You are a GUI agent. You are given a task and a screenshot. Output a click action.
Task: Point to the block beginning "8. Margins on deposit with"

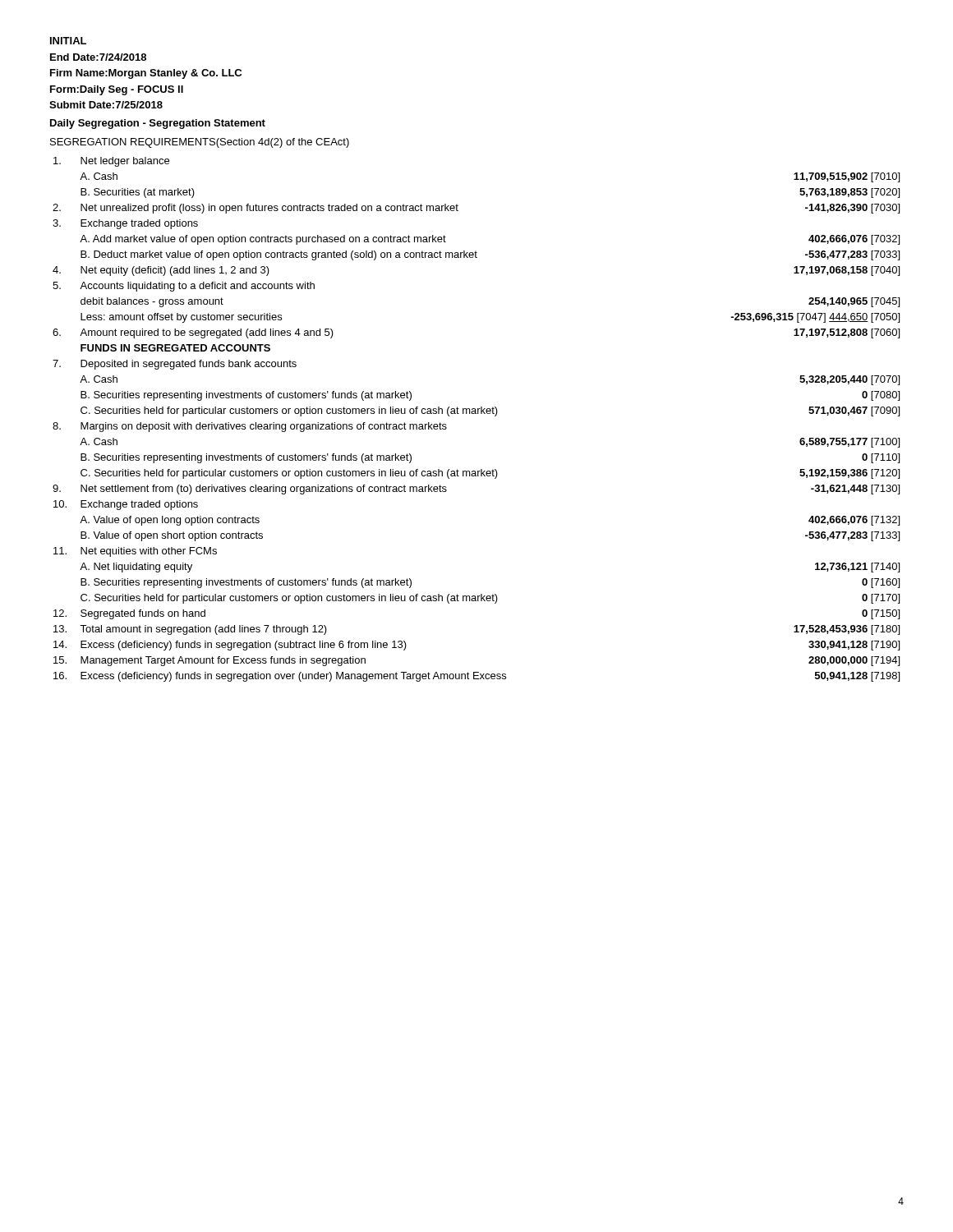tap(476, 425)
